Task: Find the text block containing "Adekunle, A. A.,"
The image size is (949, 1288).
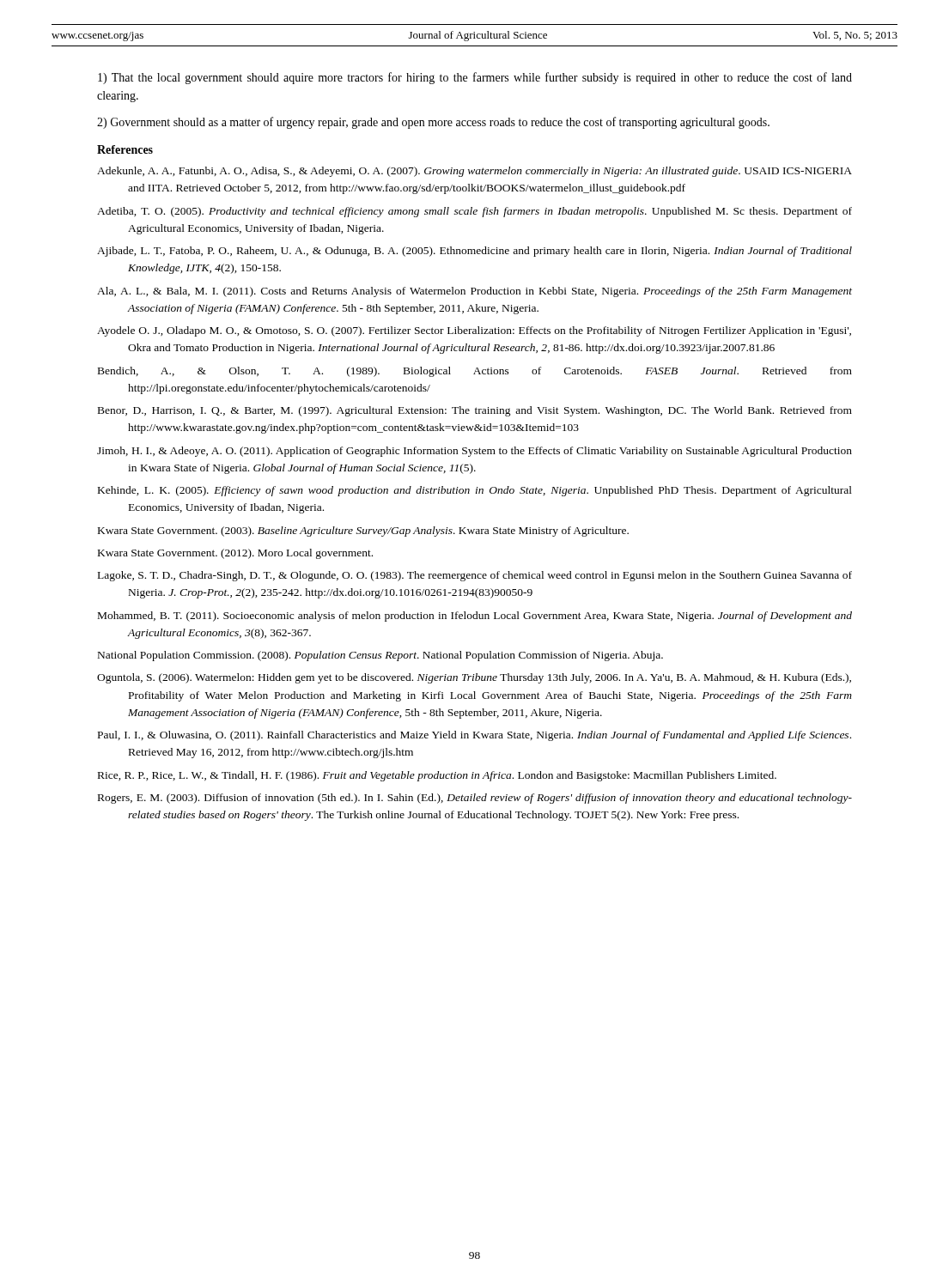Action: coord(474,179)
